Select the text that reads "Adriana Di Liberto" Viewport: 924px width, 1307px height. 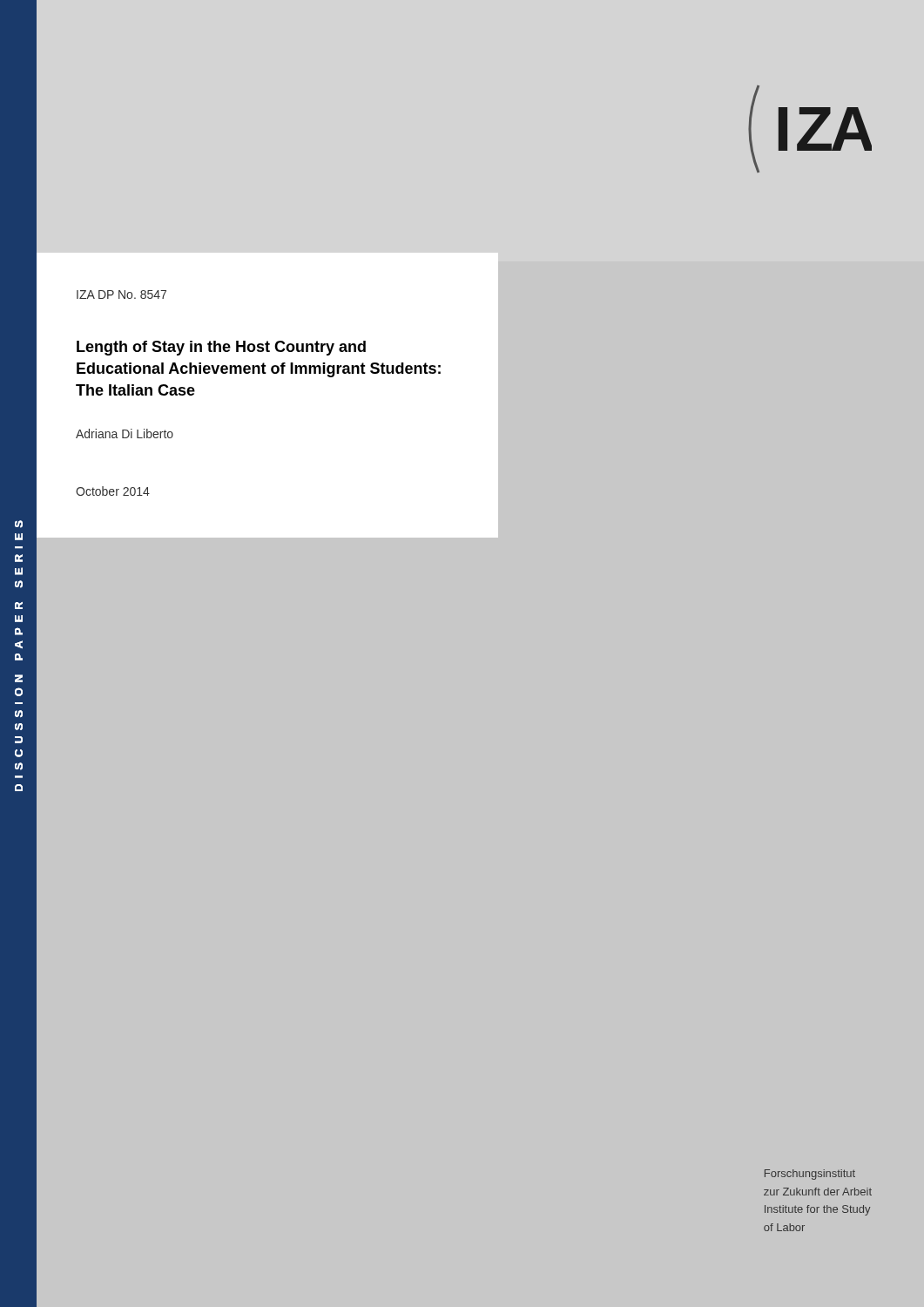(125, 434)
